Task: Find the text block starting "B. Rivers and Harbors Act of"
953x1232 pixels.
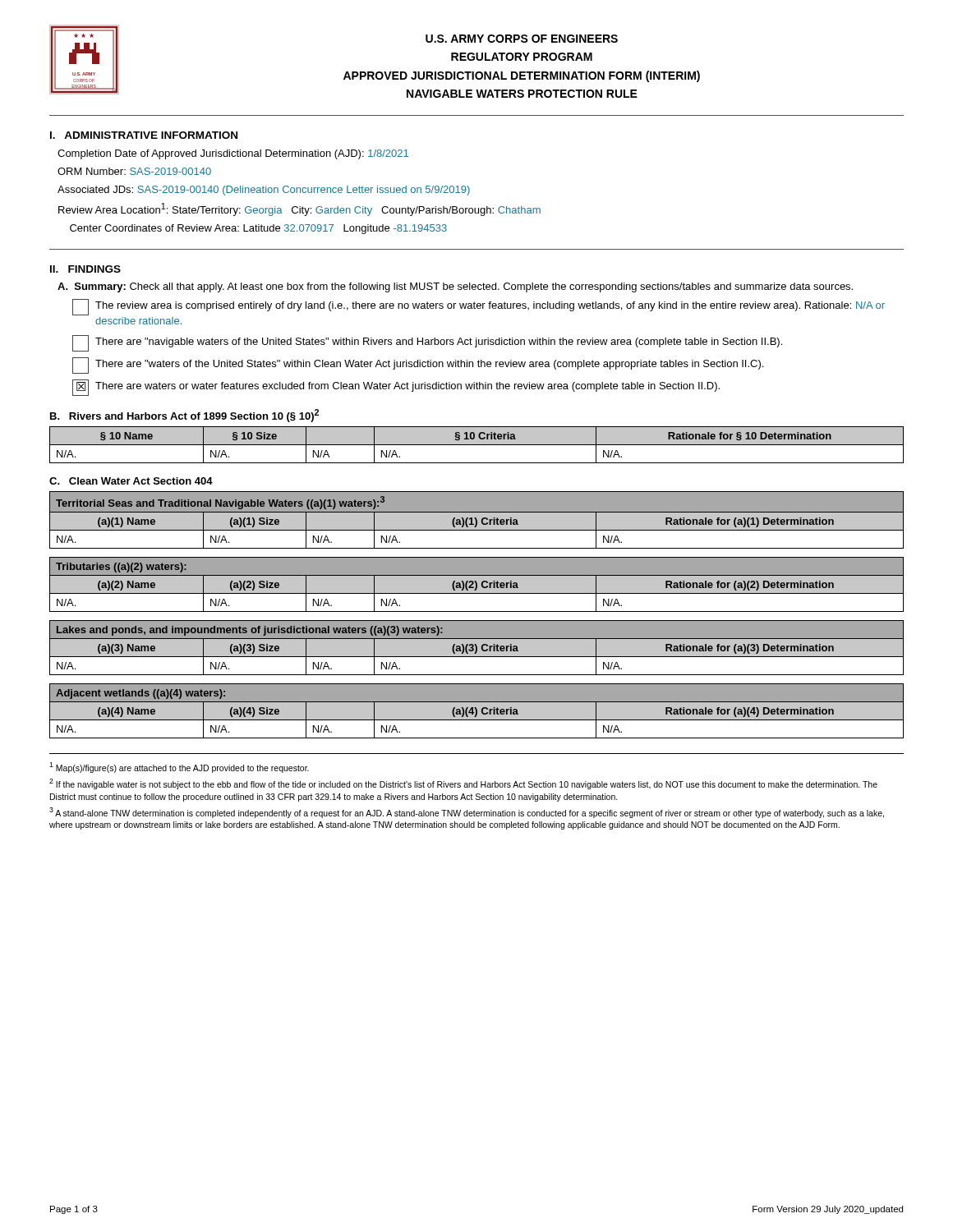Action: (x=184, y=415)
